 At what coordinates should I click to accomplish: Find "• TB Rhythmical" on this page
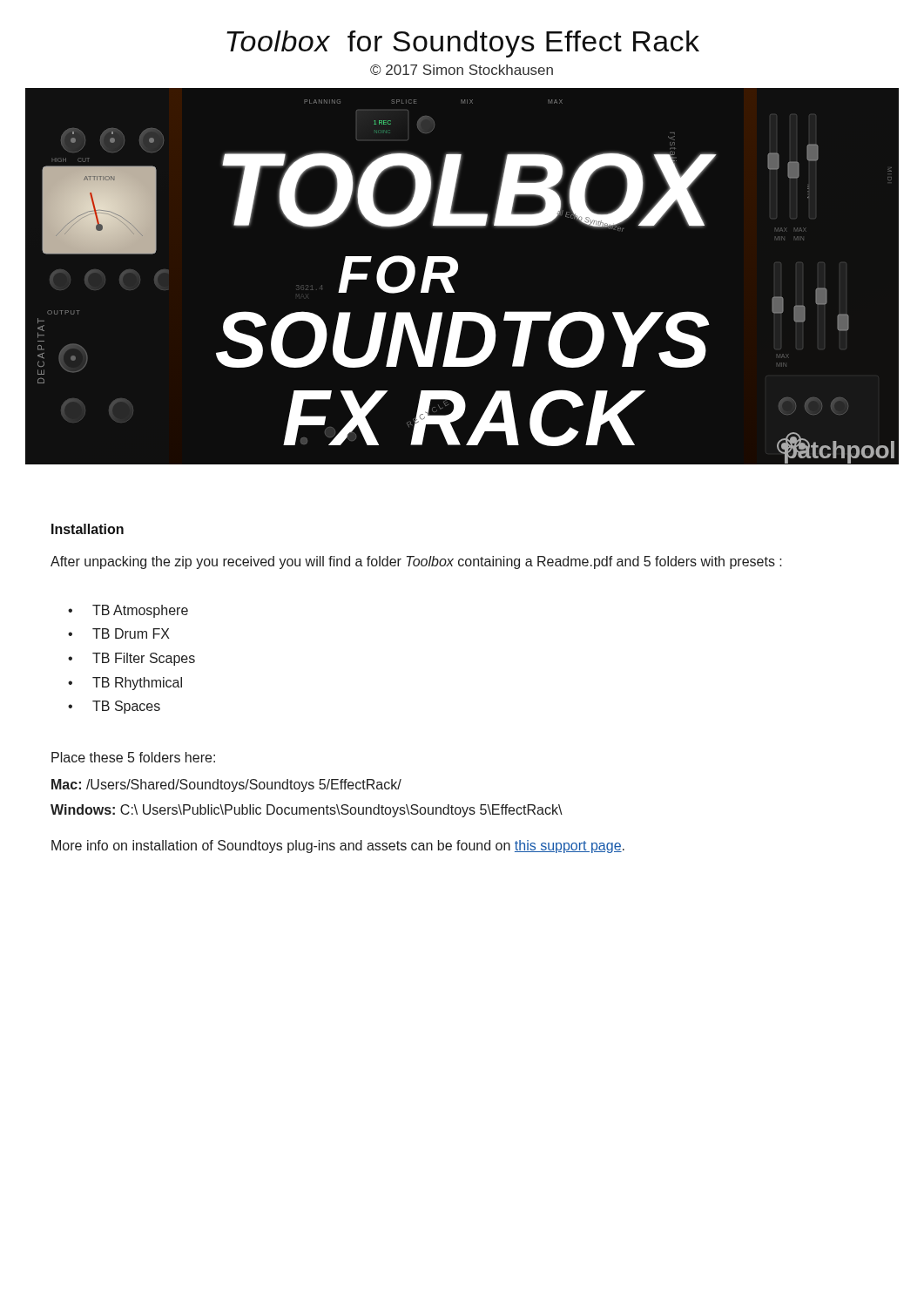(x=125, y=683)
